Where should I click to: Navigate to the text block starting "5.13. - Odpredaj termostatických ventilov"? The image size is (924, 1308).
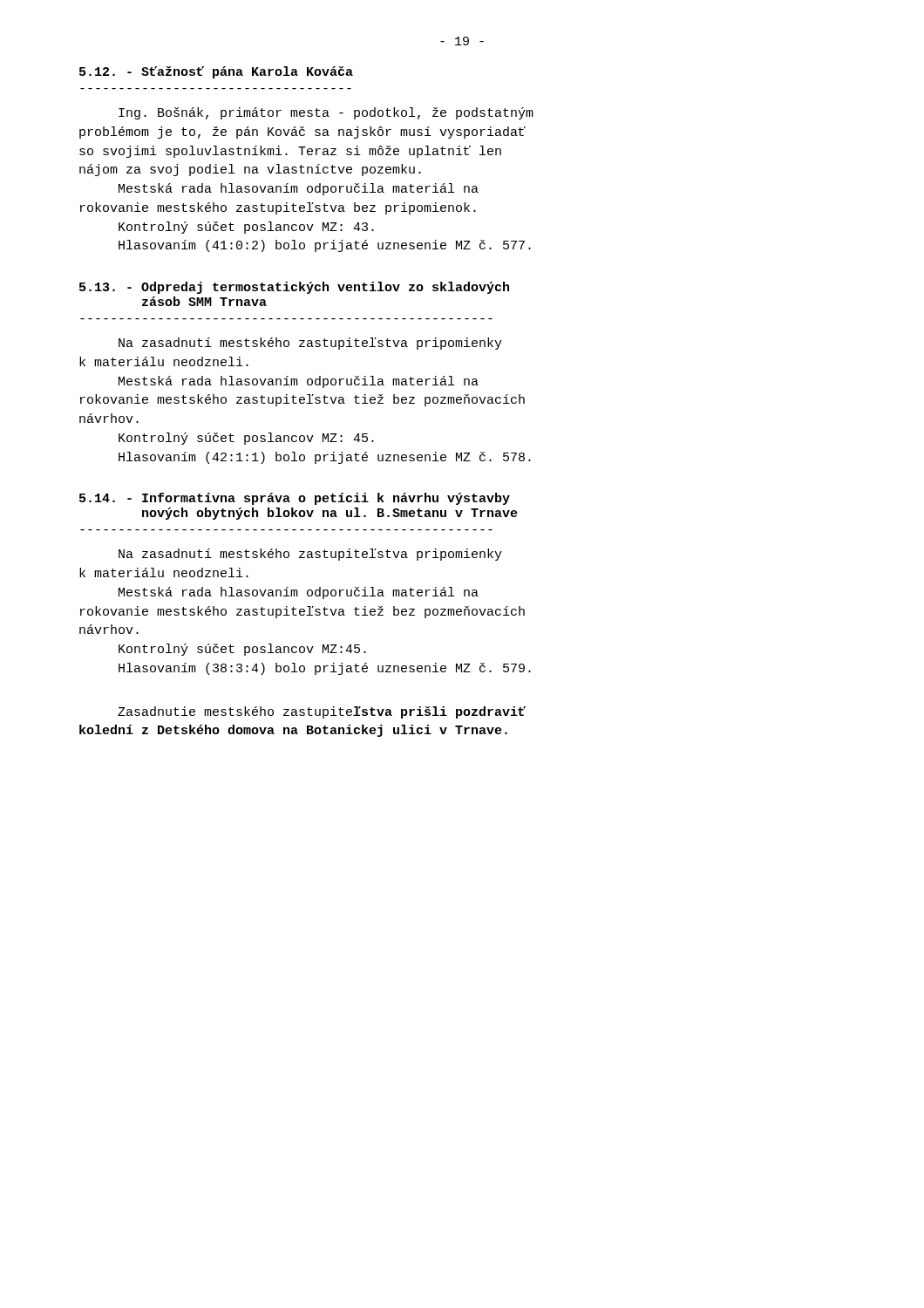pos(294,296)
